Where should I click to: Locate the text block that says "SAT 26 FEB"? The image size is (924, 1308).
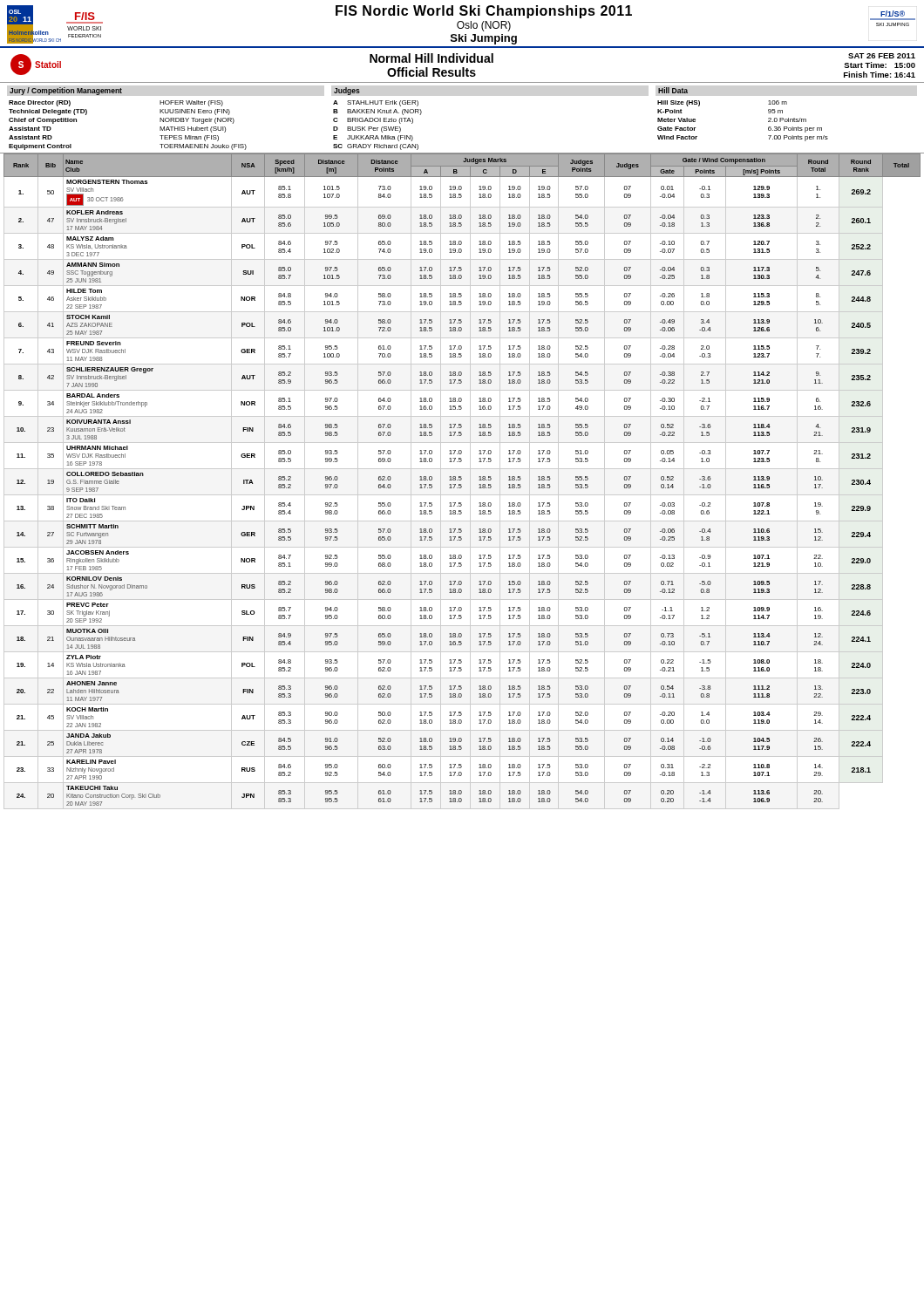[x=850, y=65]
